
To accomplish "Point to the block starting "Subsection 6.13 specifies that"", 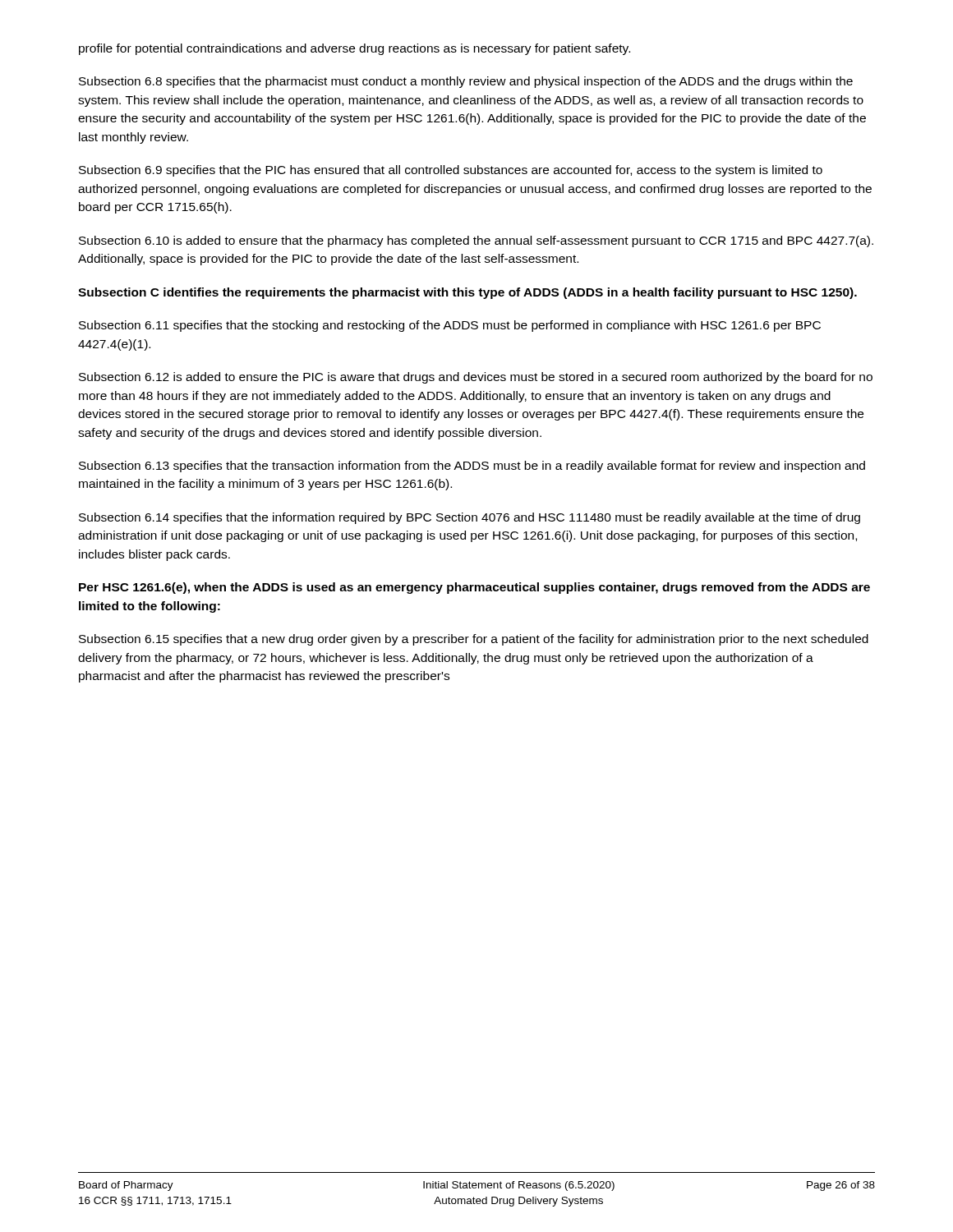I will point(472,475).
